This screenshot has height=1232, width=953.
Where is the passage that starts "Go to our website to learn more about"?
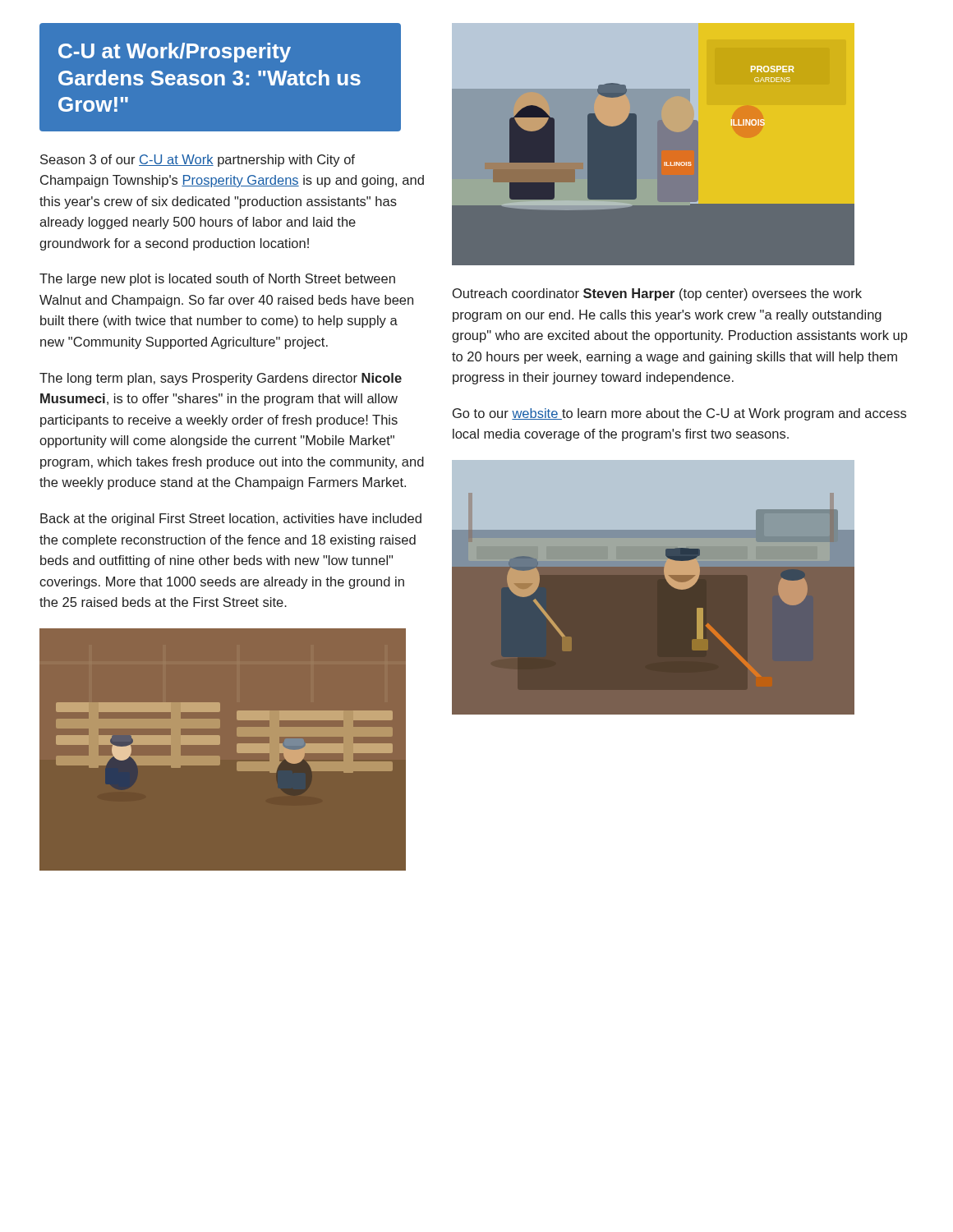(x=679, y=423)
